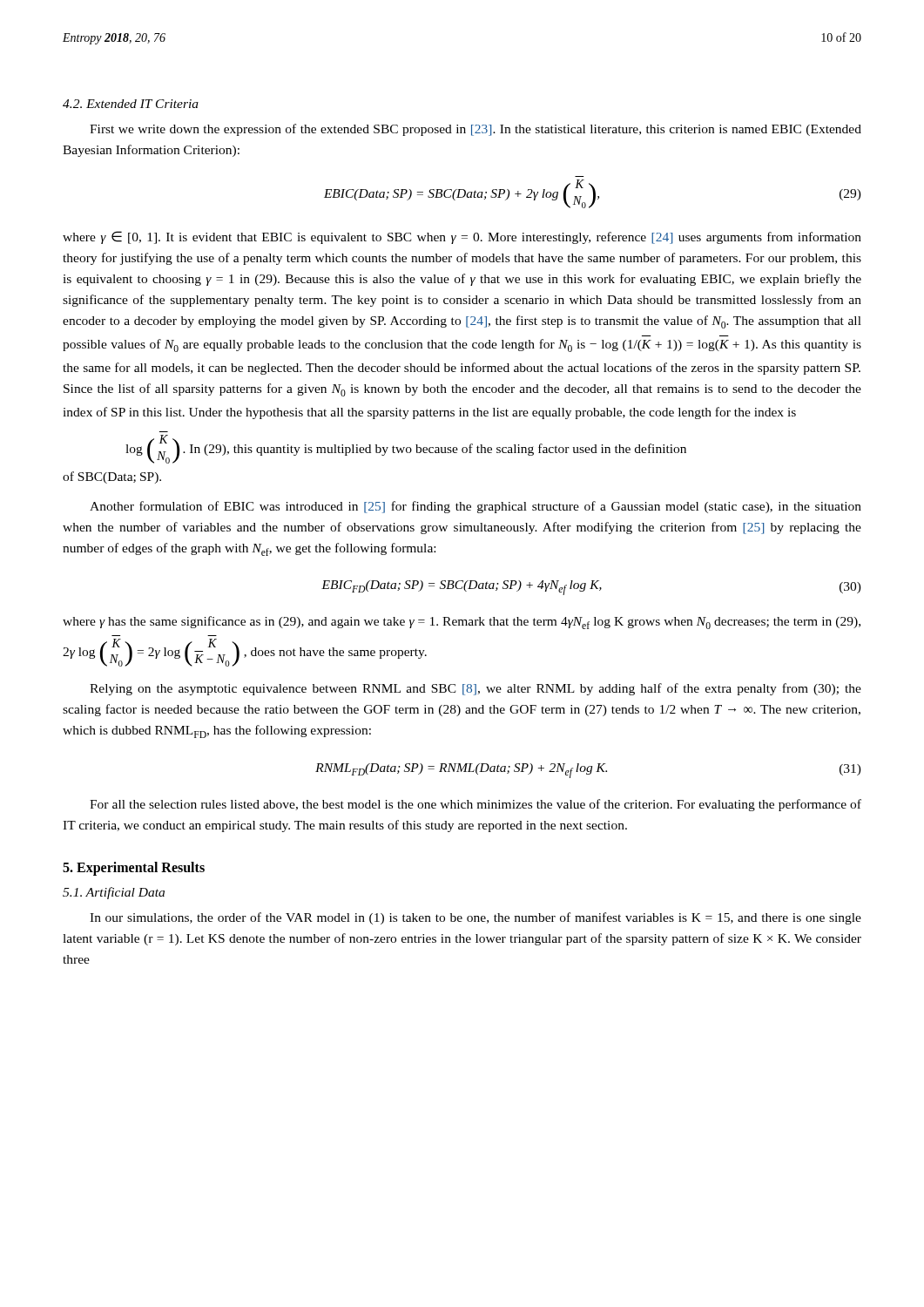Select the formula that says "RNMLFD(Data; SP) = RNML(Data; SP) +"

point(462,769)
